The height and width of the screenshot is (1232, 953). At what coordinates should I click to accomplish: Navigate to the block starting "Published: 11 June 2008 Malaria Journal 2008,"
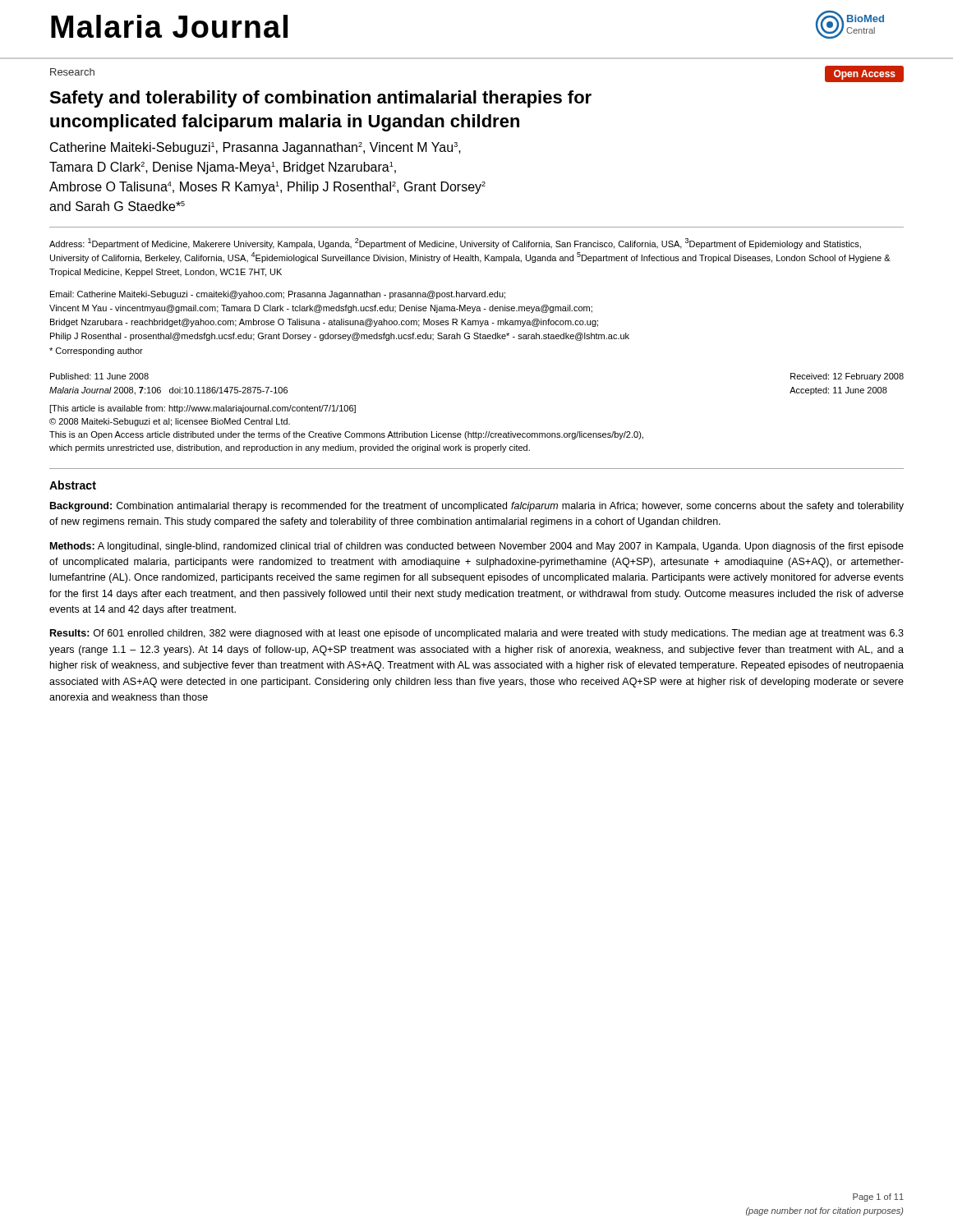click(x=169, y=383)
